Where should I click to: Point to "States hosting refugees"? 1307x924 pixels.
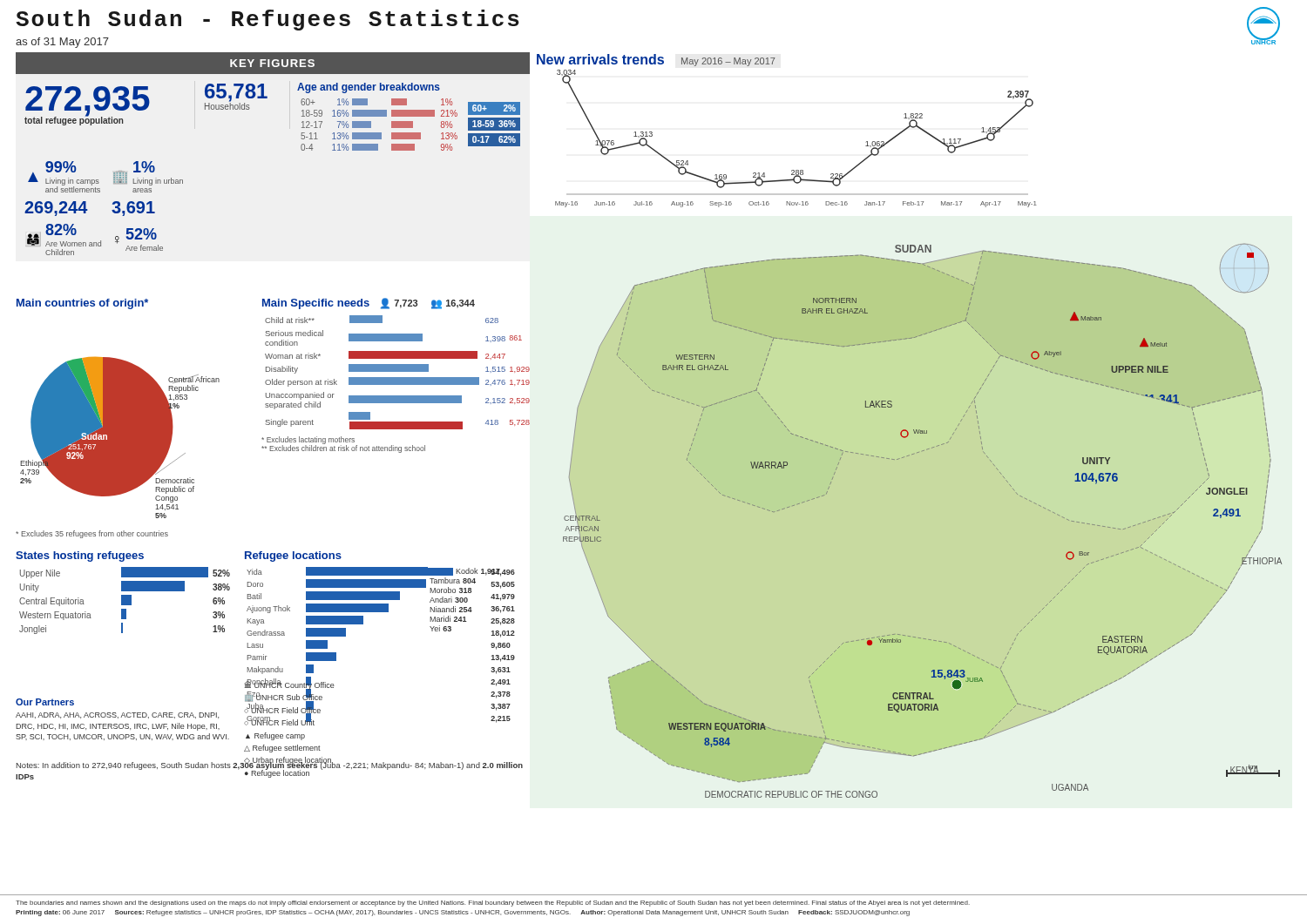tap(80, 555)
